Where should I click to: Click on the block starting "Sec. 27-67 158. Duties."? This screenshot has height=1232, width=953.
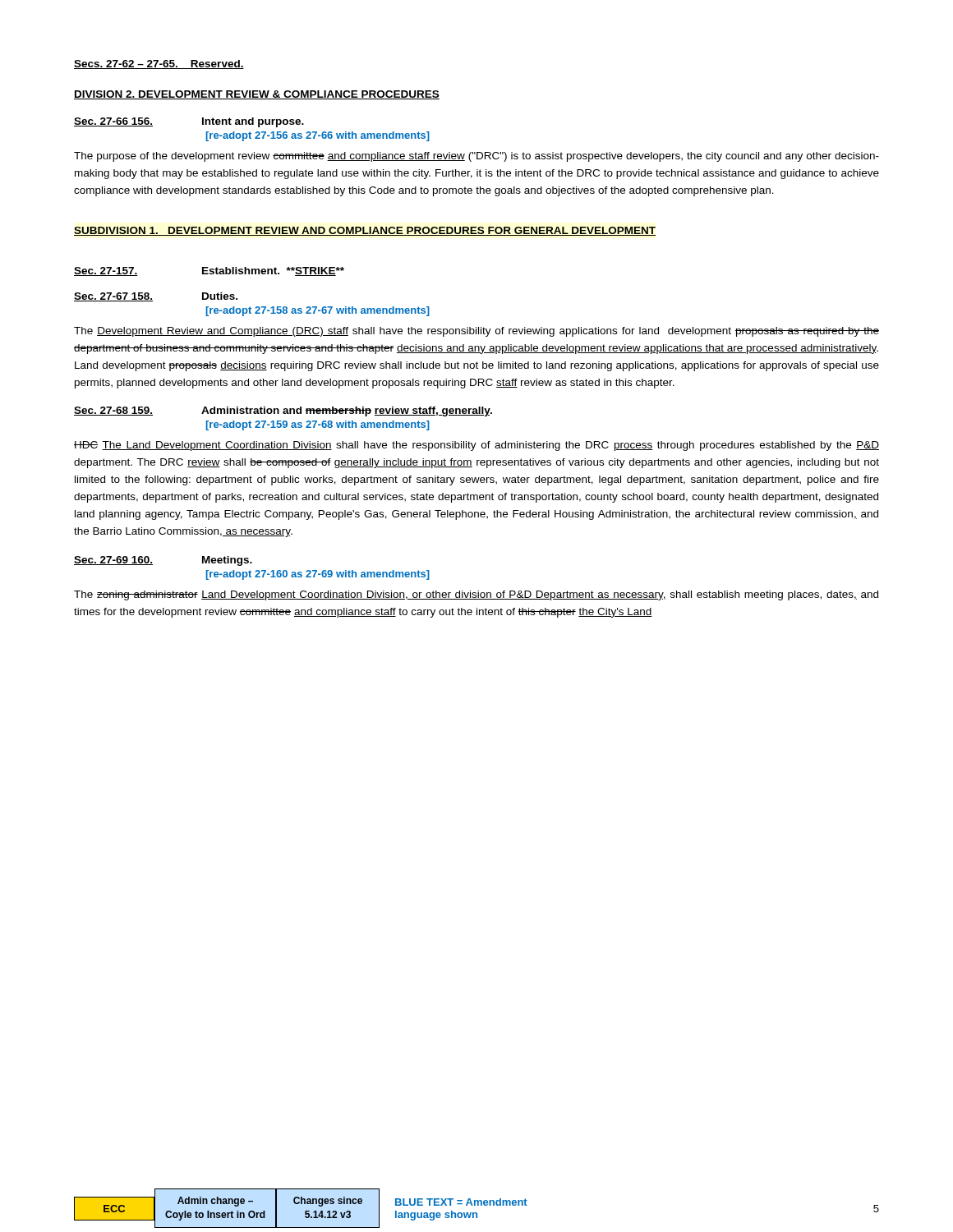[252, 304]
